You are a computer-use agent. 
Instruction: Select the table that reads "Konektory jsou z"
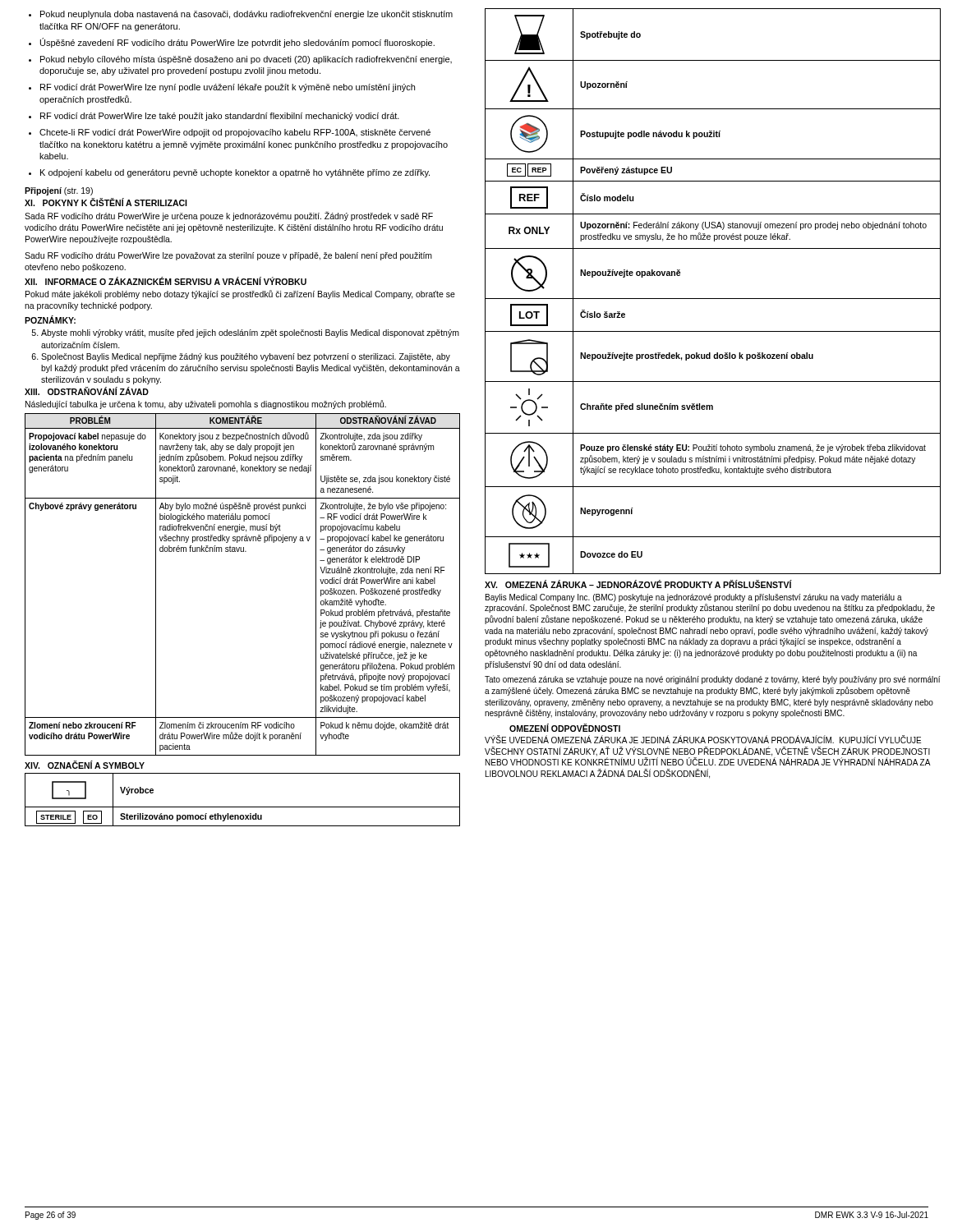242,585
